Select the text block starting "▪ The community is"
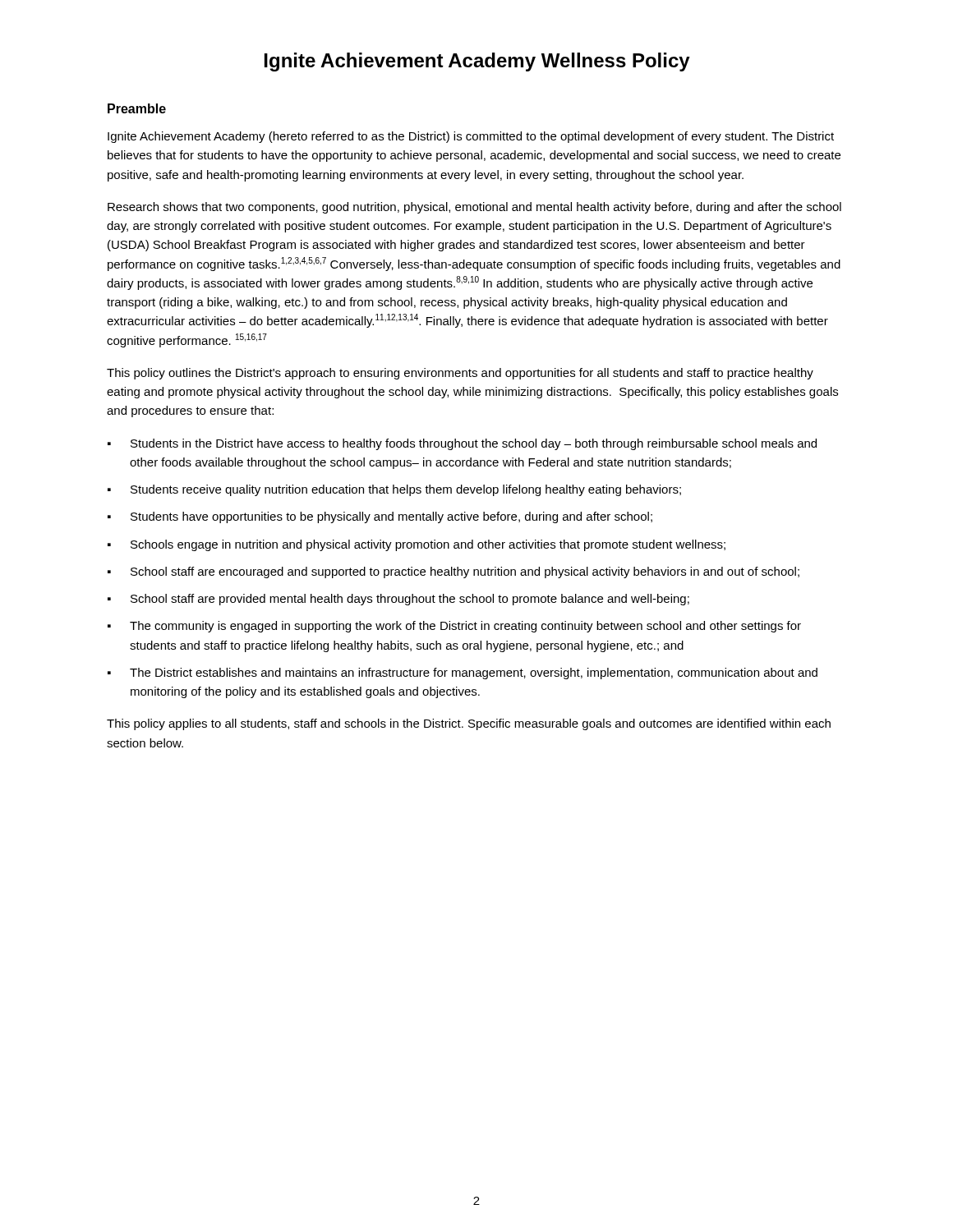Viewport: 953px width, 1232px height. click(x=476, y=635)
